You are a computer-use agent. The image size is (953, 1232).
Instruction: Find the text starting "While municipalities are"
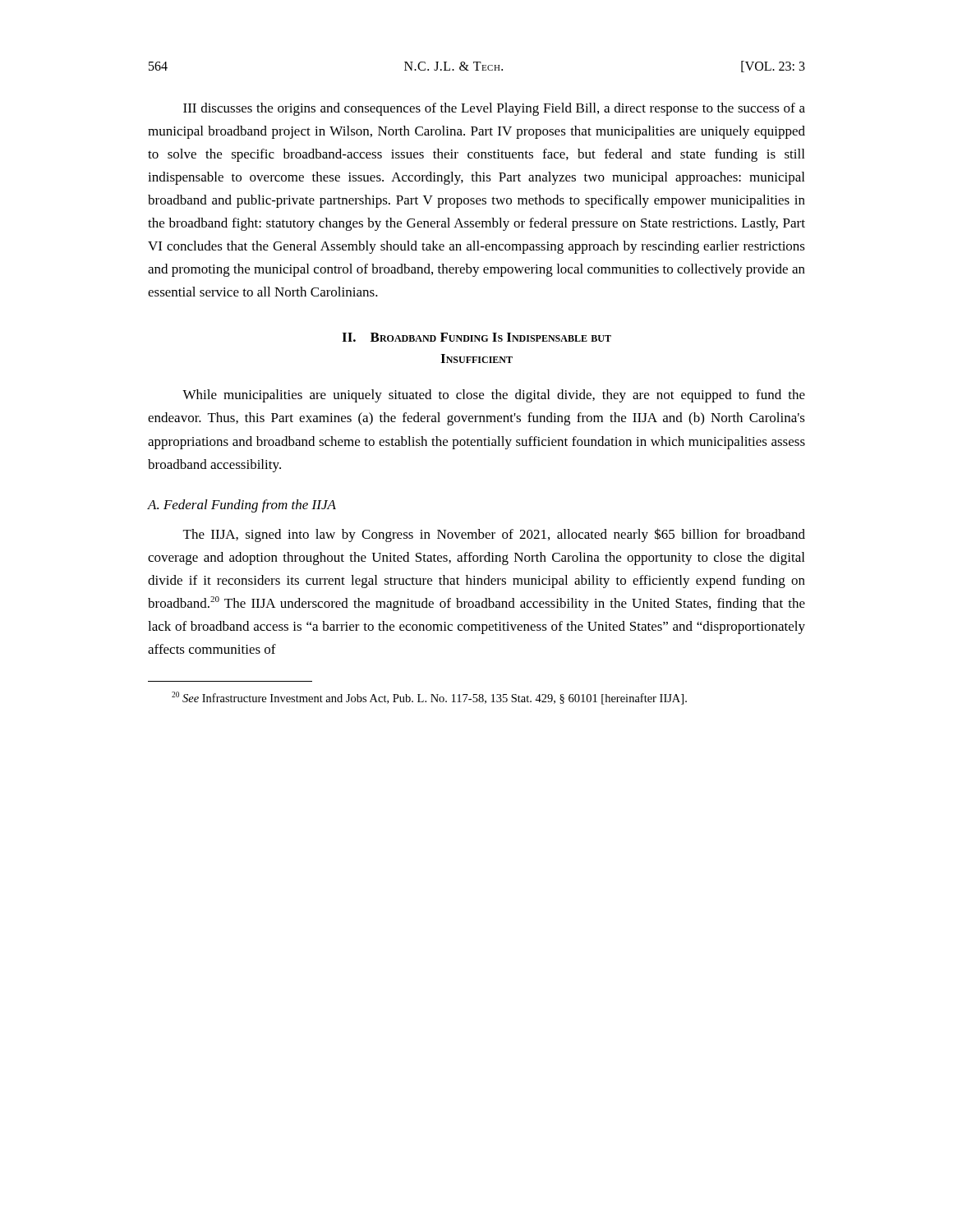pos(476,430)
